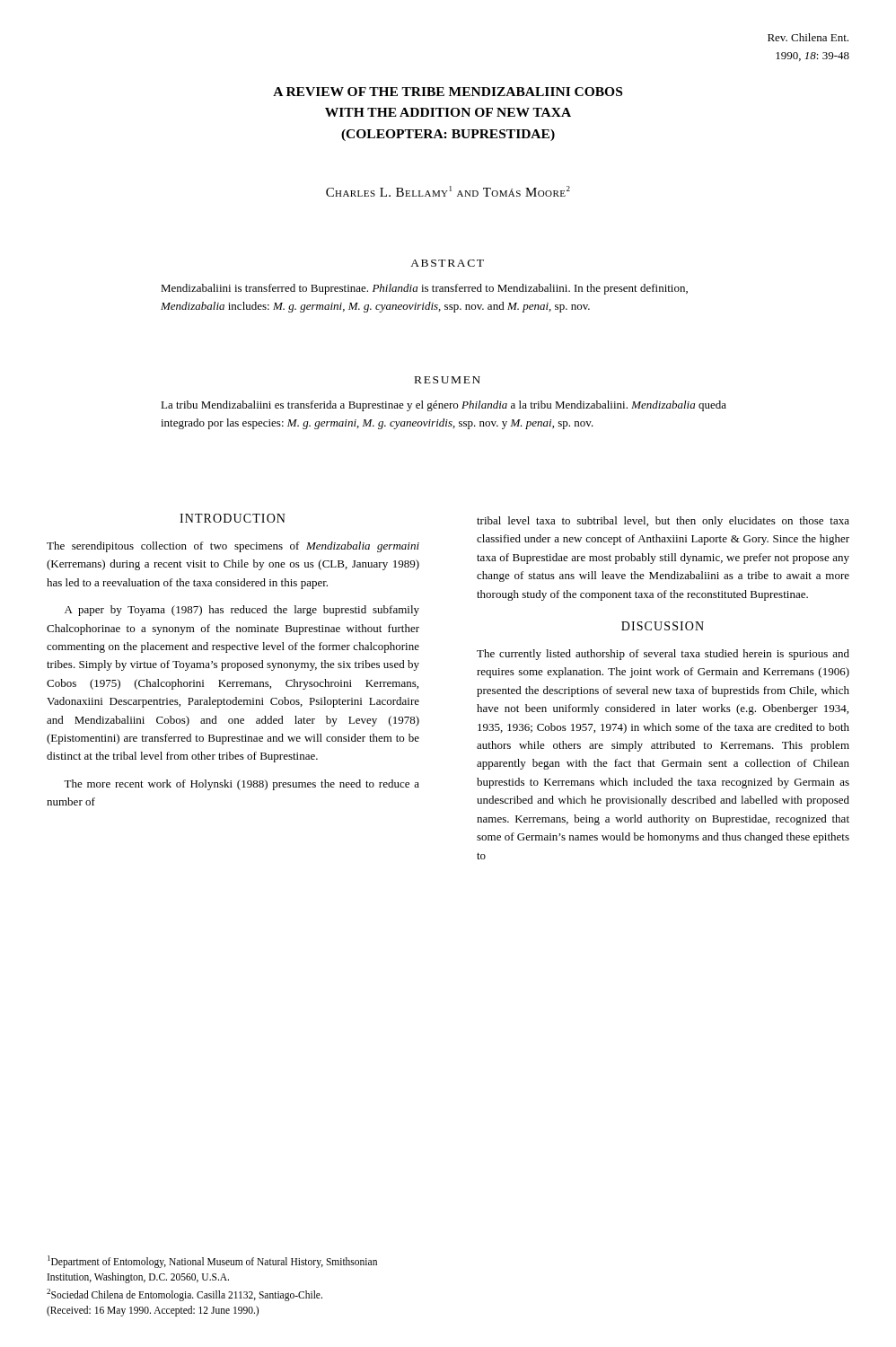Point to the text starting "Charles L. Bellamy1"
This screenshot has height=1347, width=896.
pos(448,192)
